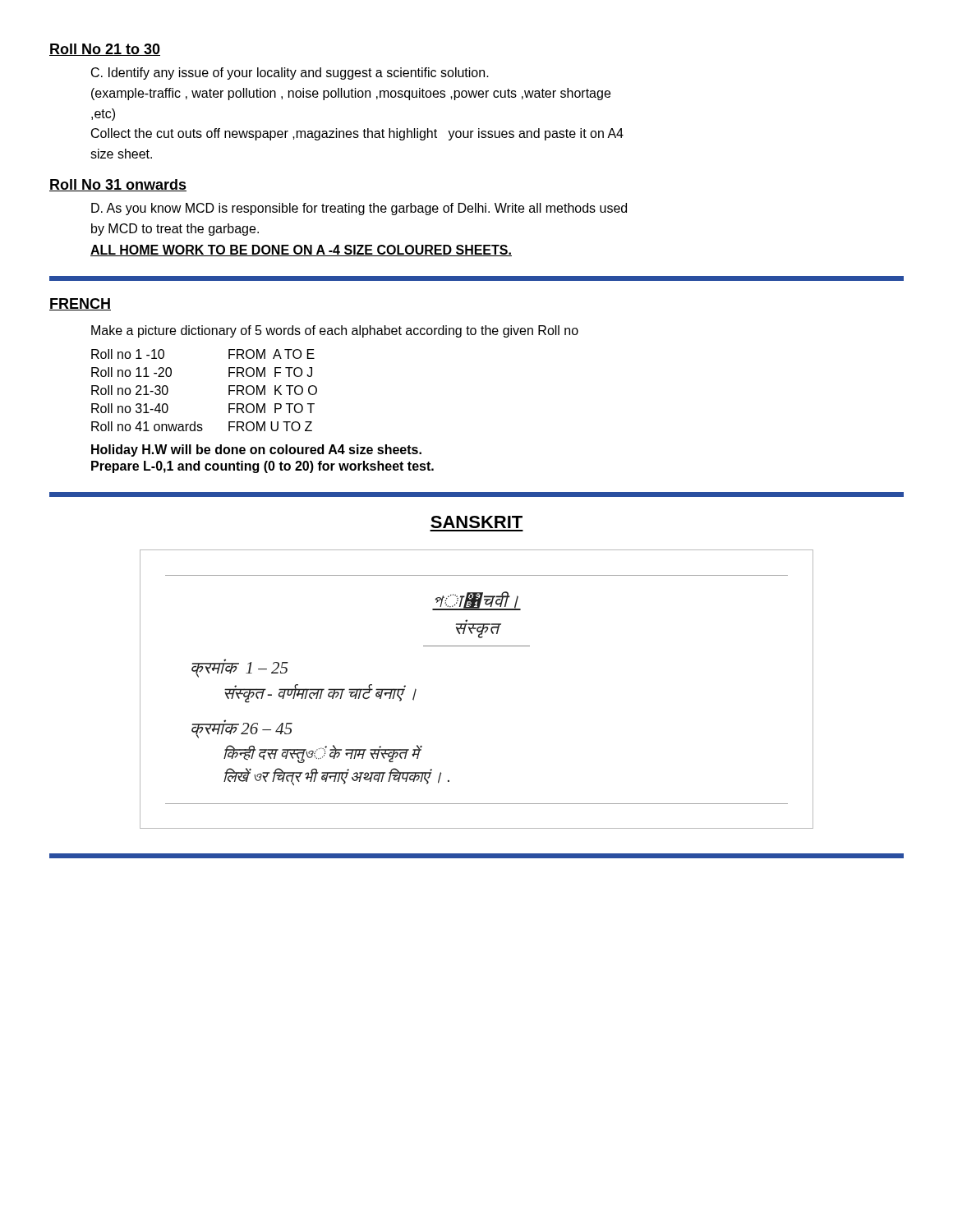This screenshot has height=1232, width=953.
Task: Find the illustration
Action: [476, 689]
